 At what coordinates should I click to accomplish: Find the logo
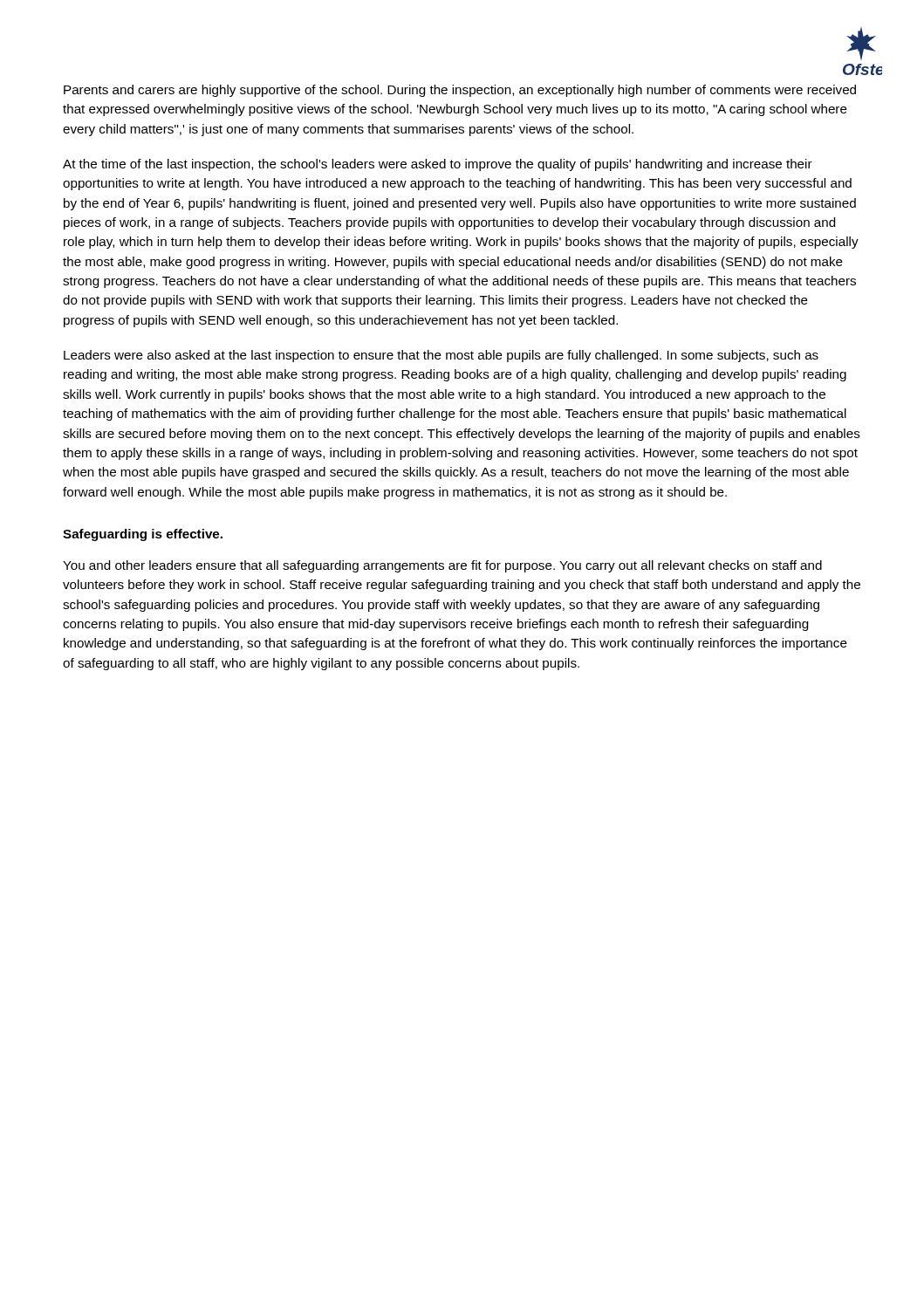coord(843,56)
